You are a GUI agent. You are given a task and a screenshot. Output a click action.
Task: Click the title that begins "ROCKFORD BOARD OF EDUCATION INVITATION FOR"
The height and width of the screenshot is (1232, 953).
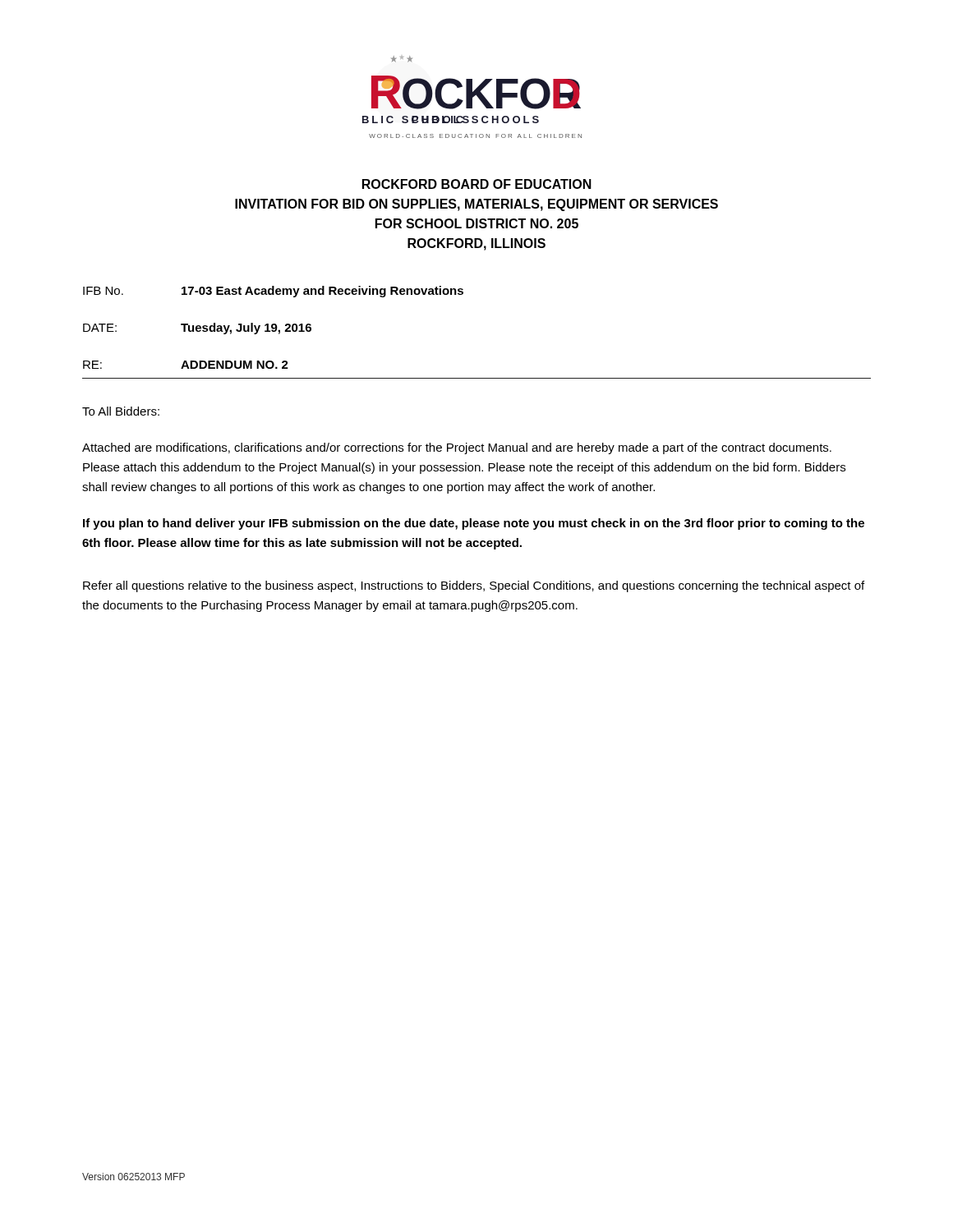pyautogui.click(x=476, y=214)
